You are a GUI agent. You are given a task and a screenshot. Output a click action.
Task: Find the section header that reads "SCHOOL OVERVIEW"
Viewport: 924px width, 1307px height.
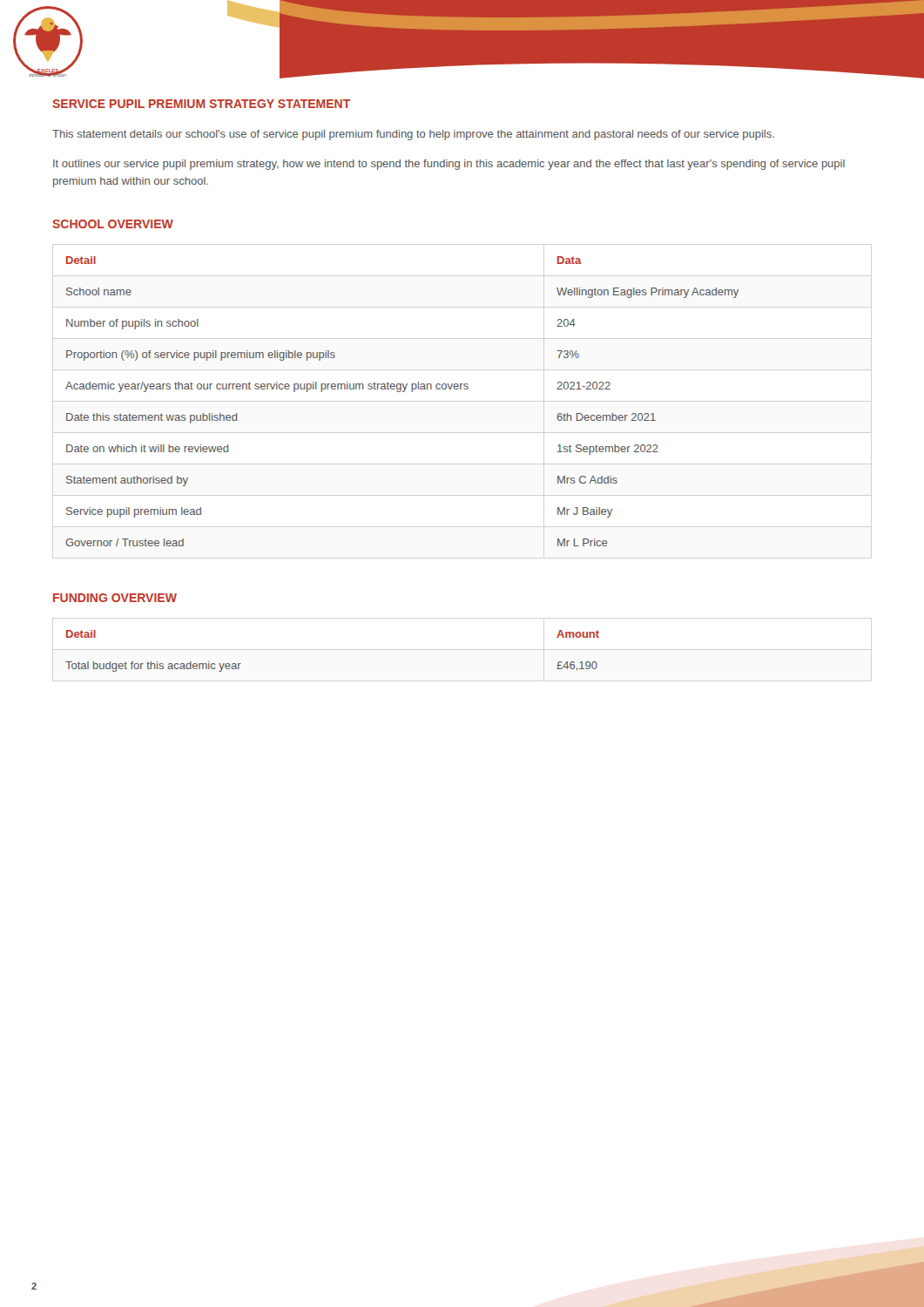coord(113,224)
